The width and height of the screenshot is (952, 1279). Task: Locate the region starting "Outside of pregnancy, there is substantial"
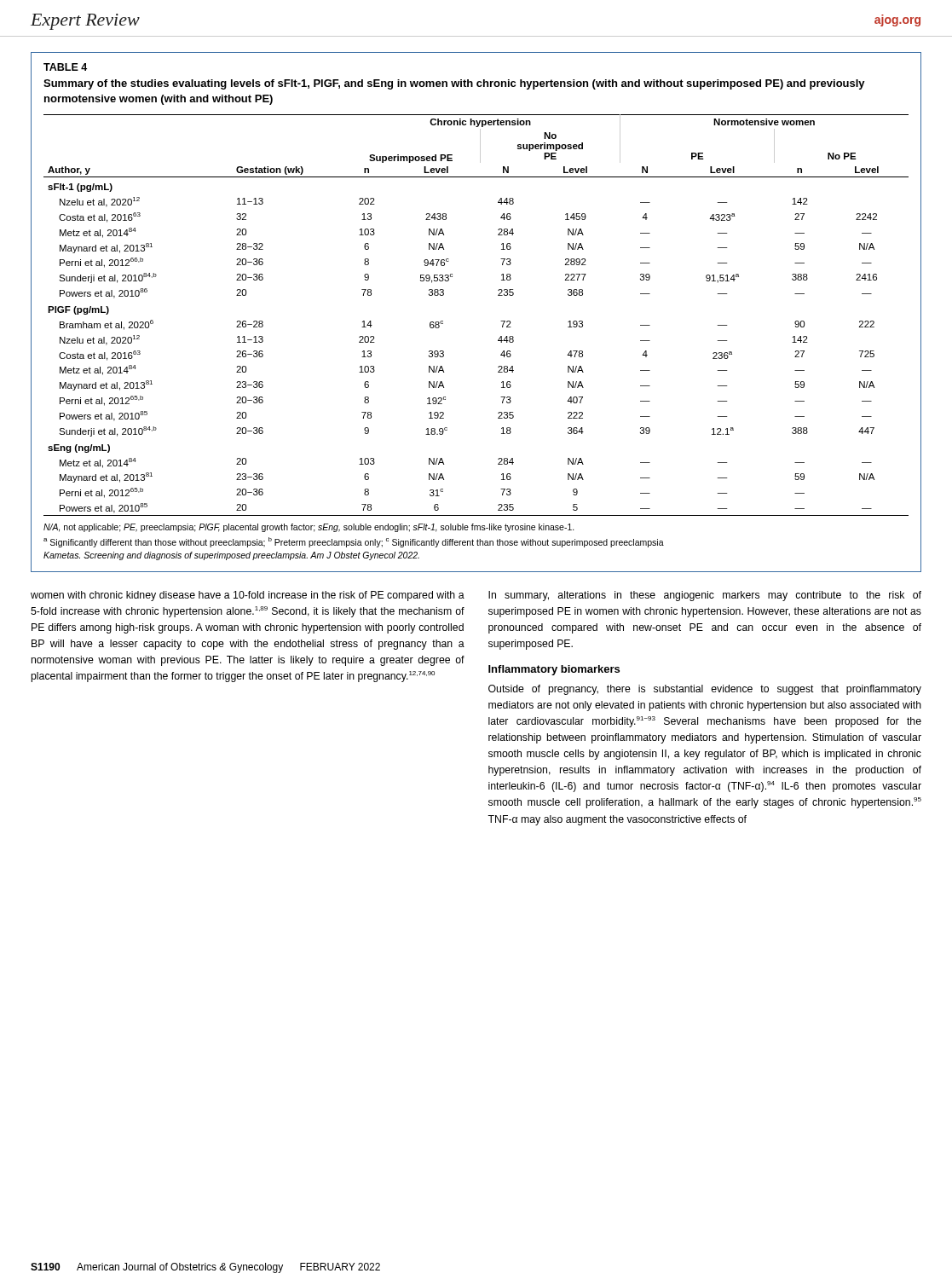tap(705, 754)
